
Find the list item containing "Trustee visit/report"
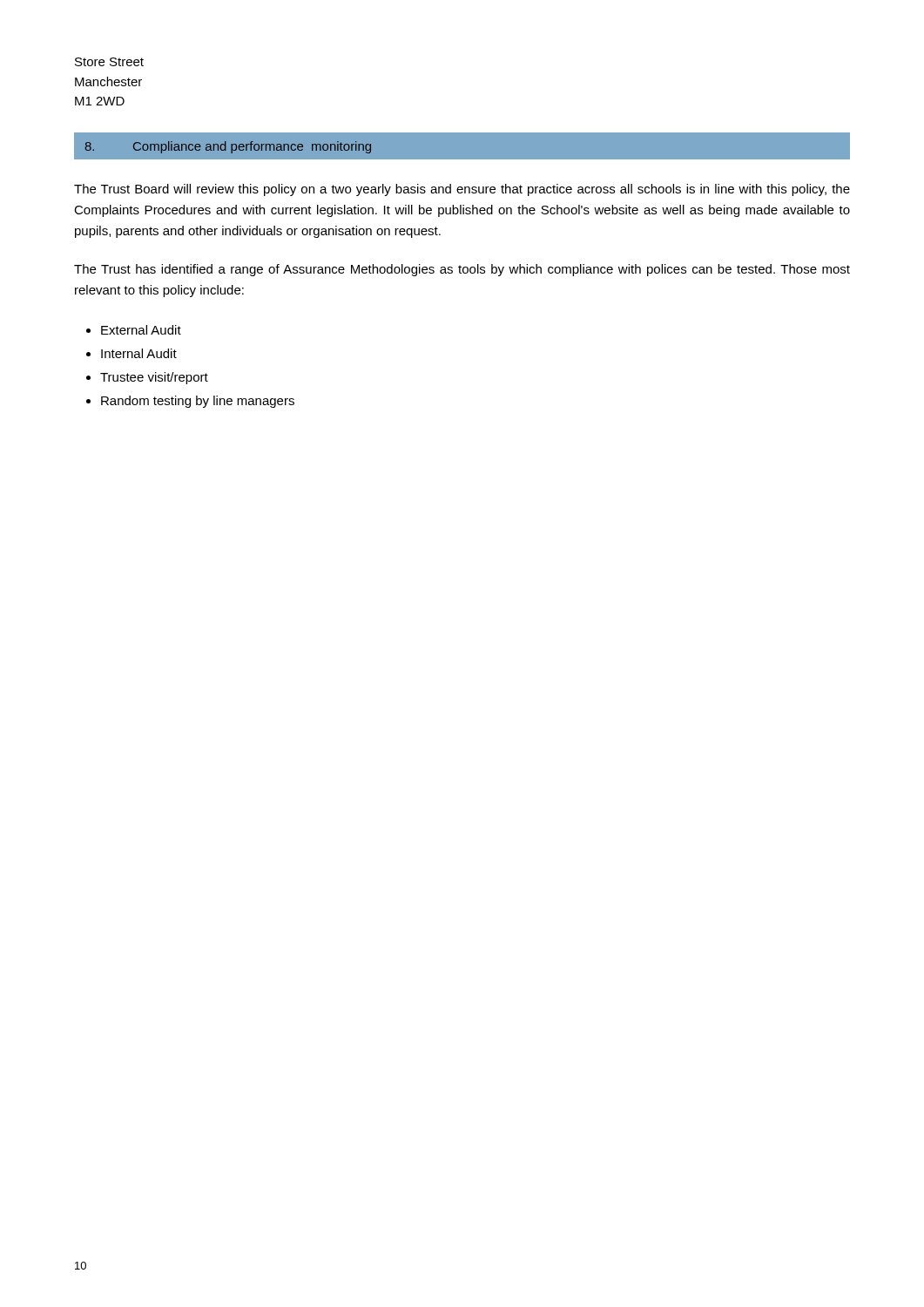(x=154, y=376)
